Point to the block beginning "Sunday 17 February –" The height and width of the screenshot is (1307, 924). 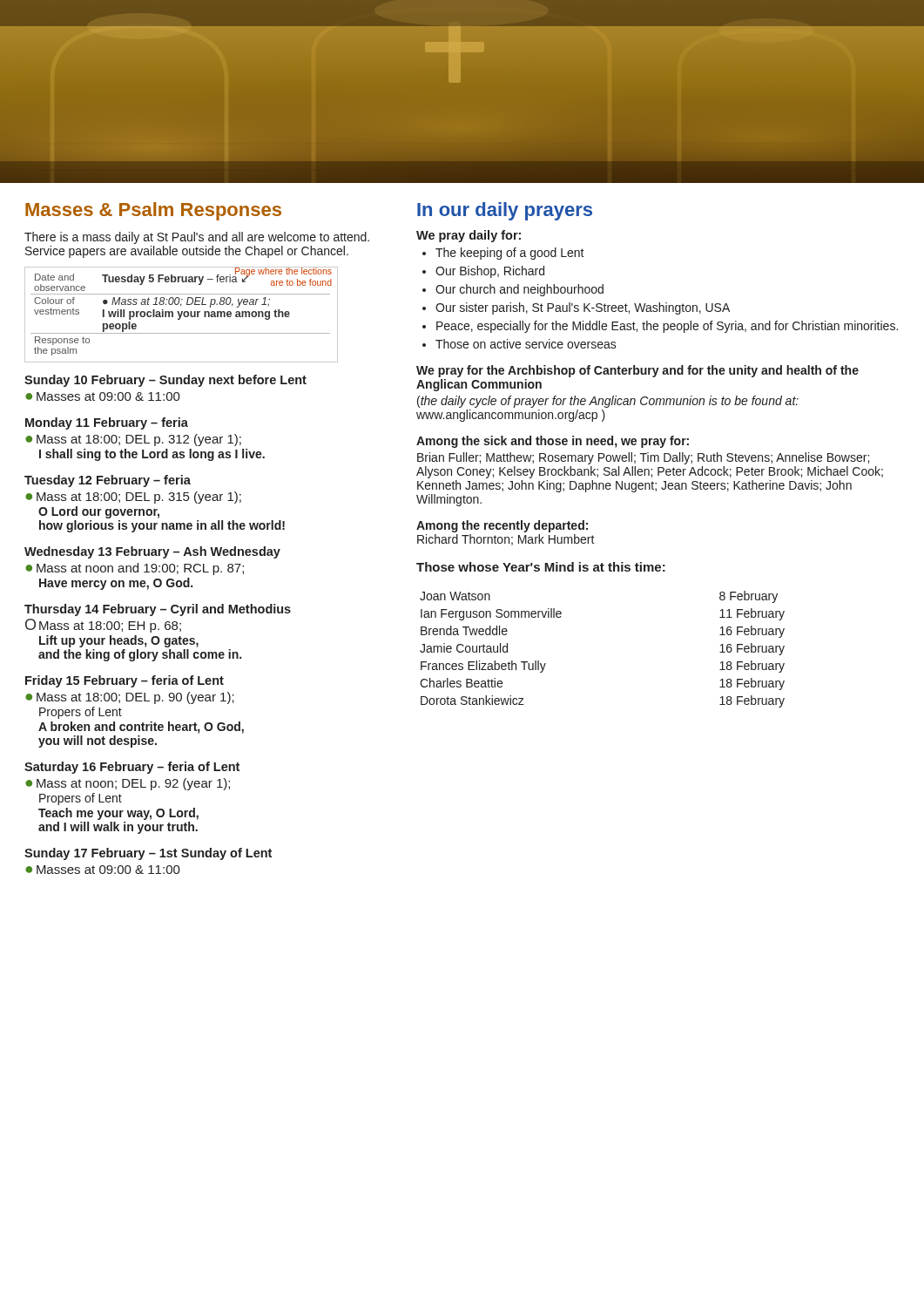(207, 861)
